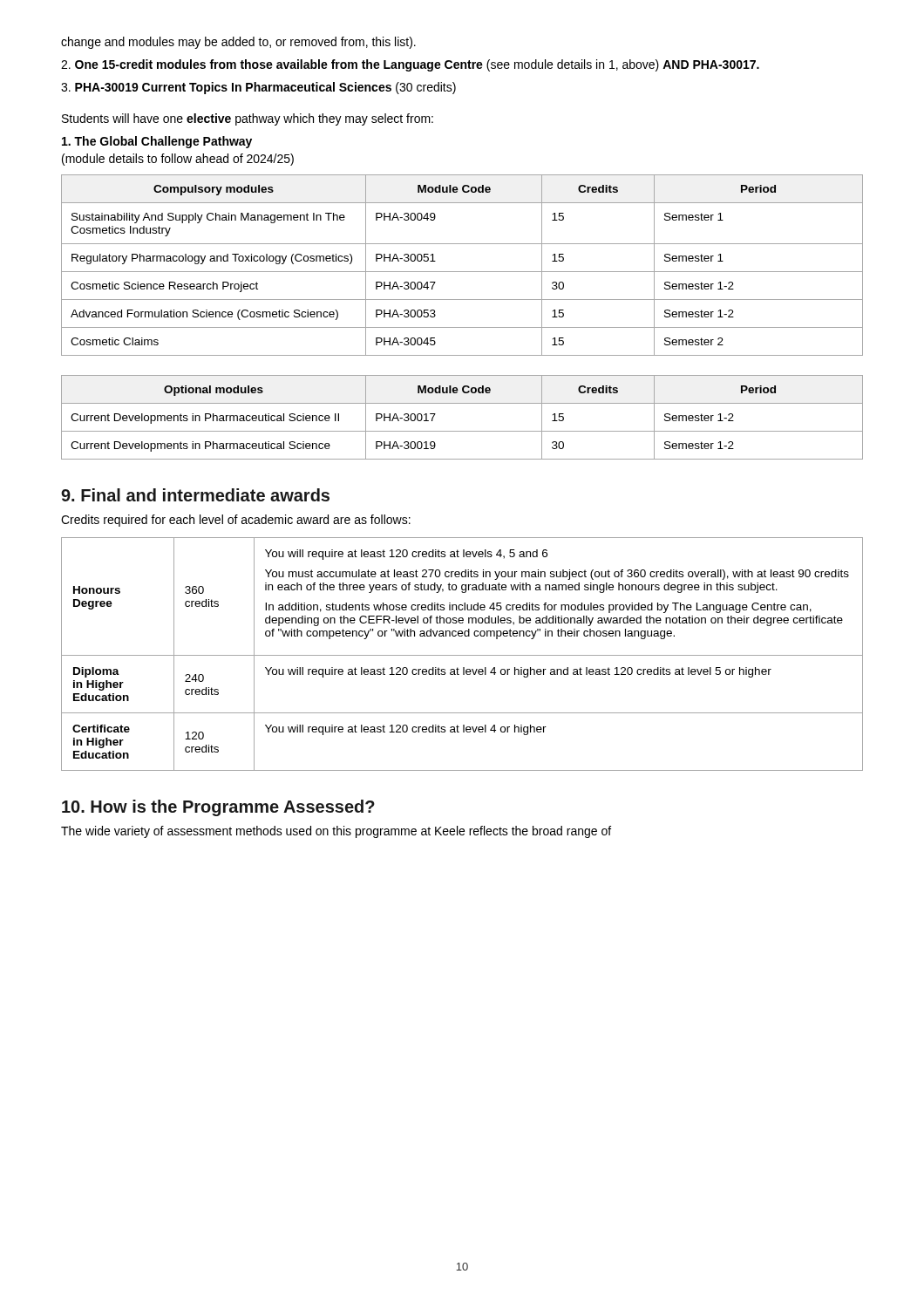This screenshot has width=924, height=1308.
Task: Navigate to the block starting "9. Final and intermediate awards"
Action: pyautogui.click(x=196, y=495)
